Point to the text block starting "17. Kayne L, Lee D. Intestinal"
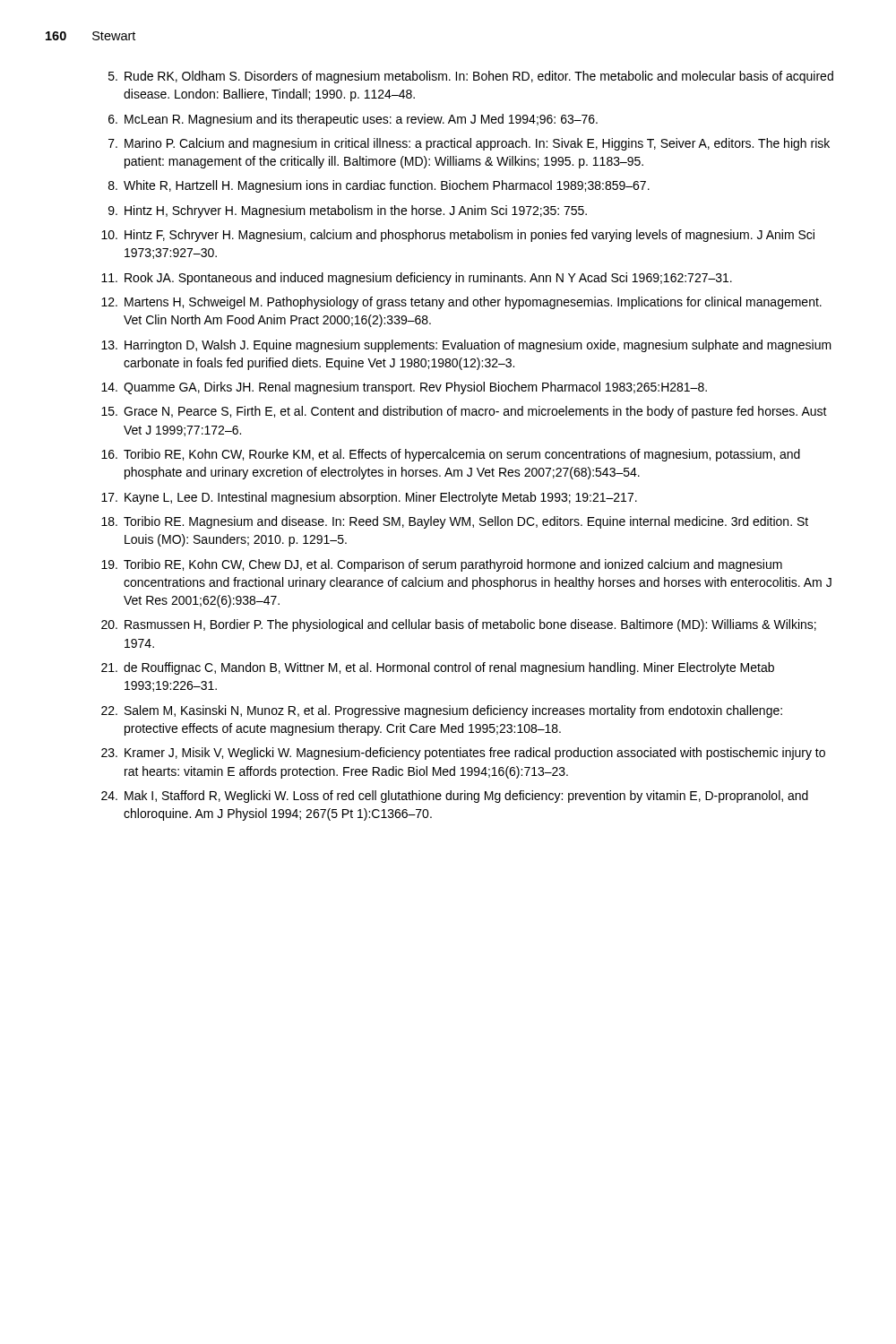 point(464,497)
